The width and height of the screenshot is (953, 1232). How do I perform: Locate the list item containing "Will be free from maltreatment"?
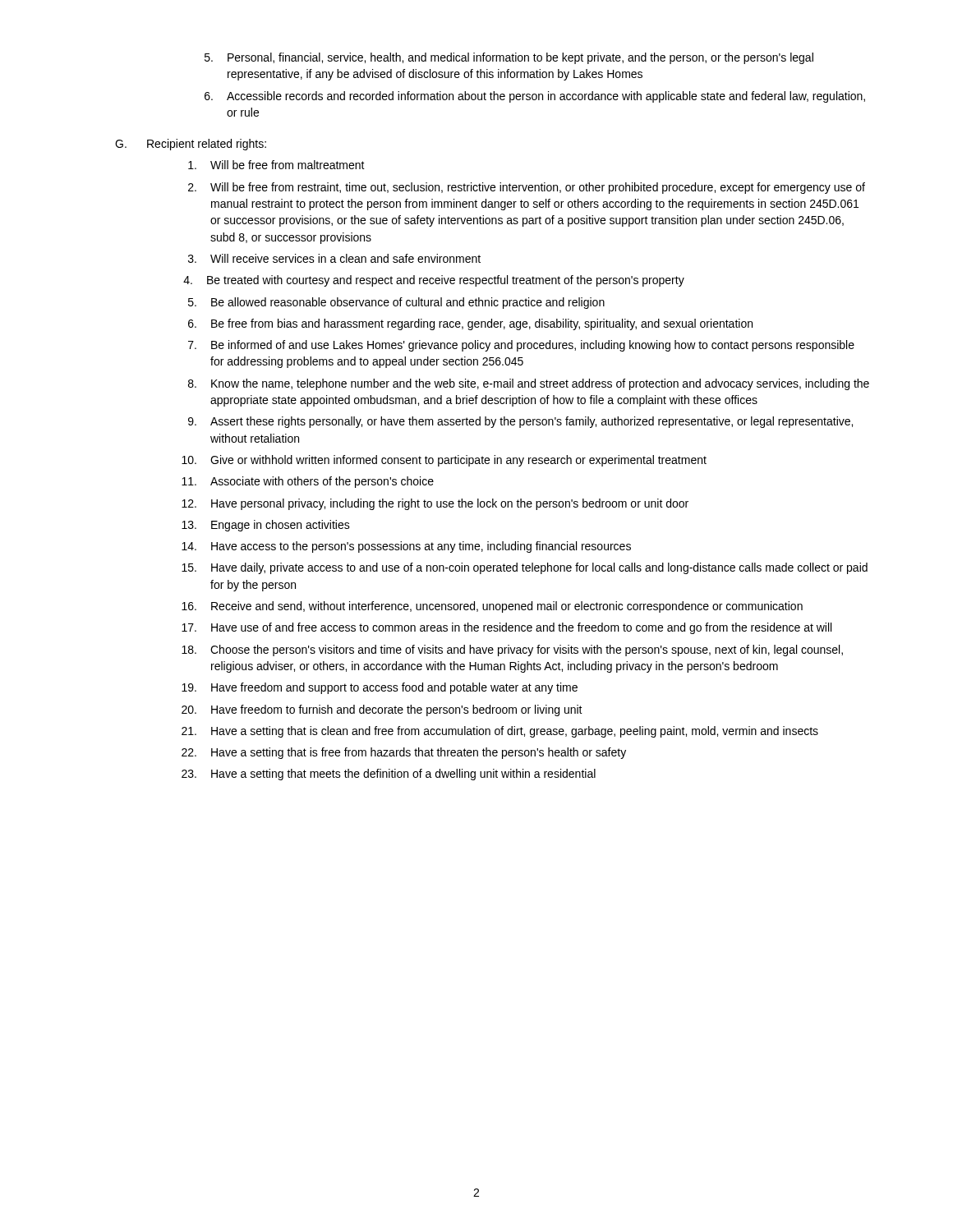(276, 165)
